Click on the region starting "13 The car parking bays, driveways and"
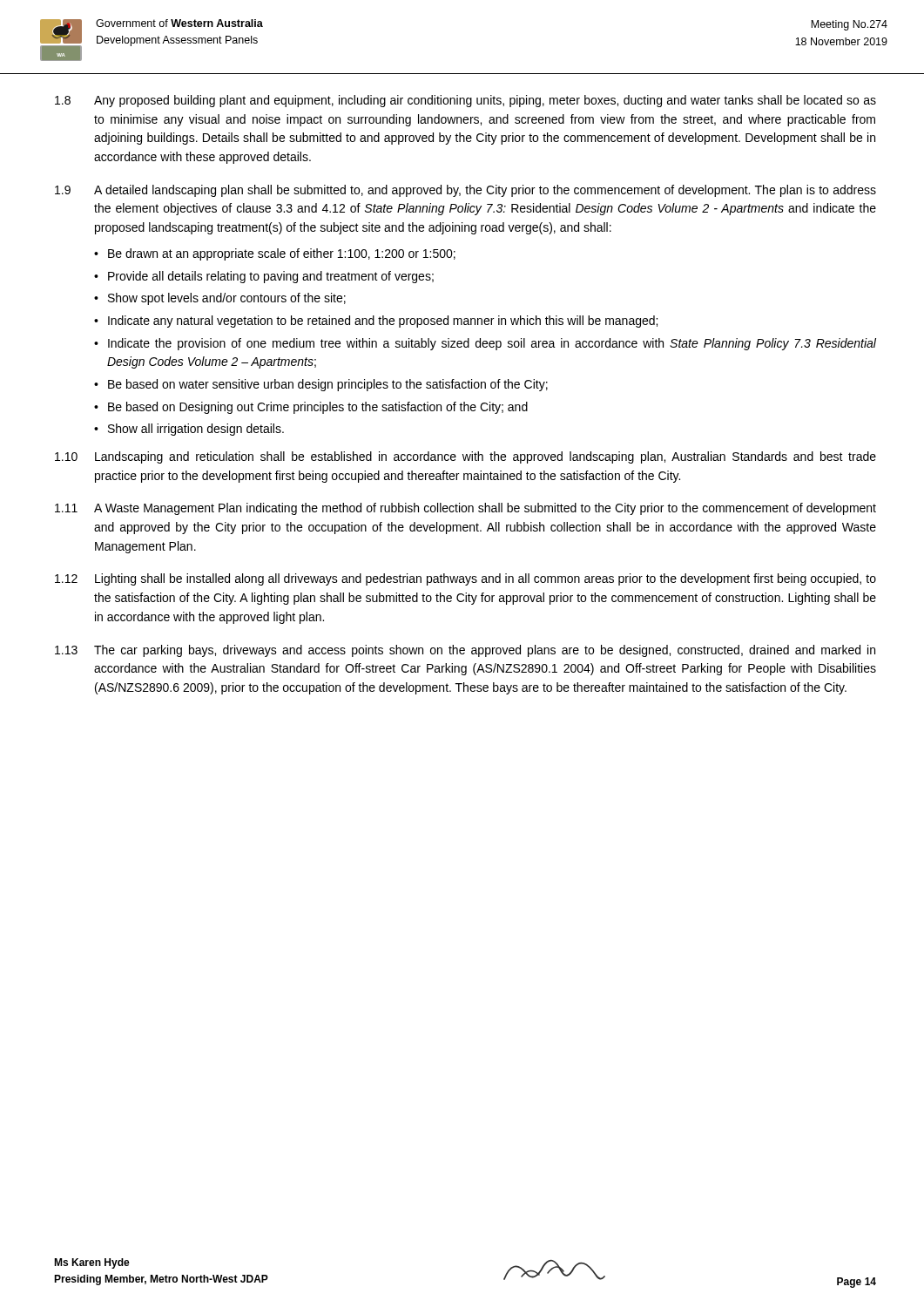924x1307 pixels. click(465, 669)
